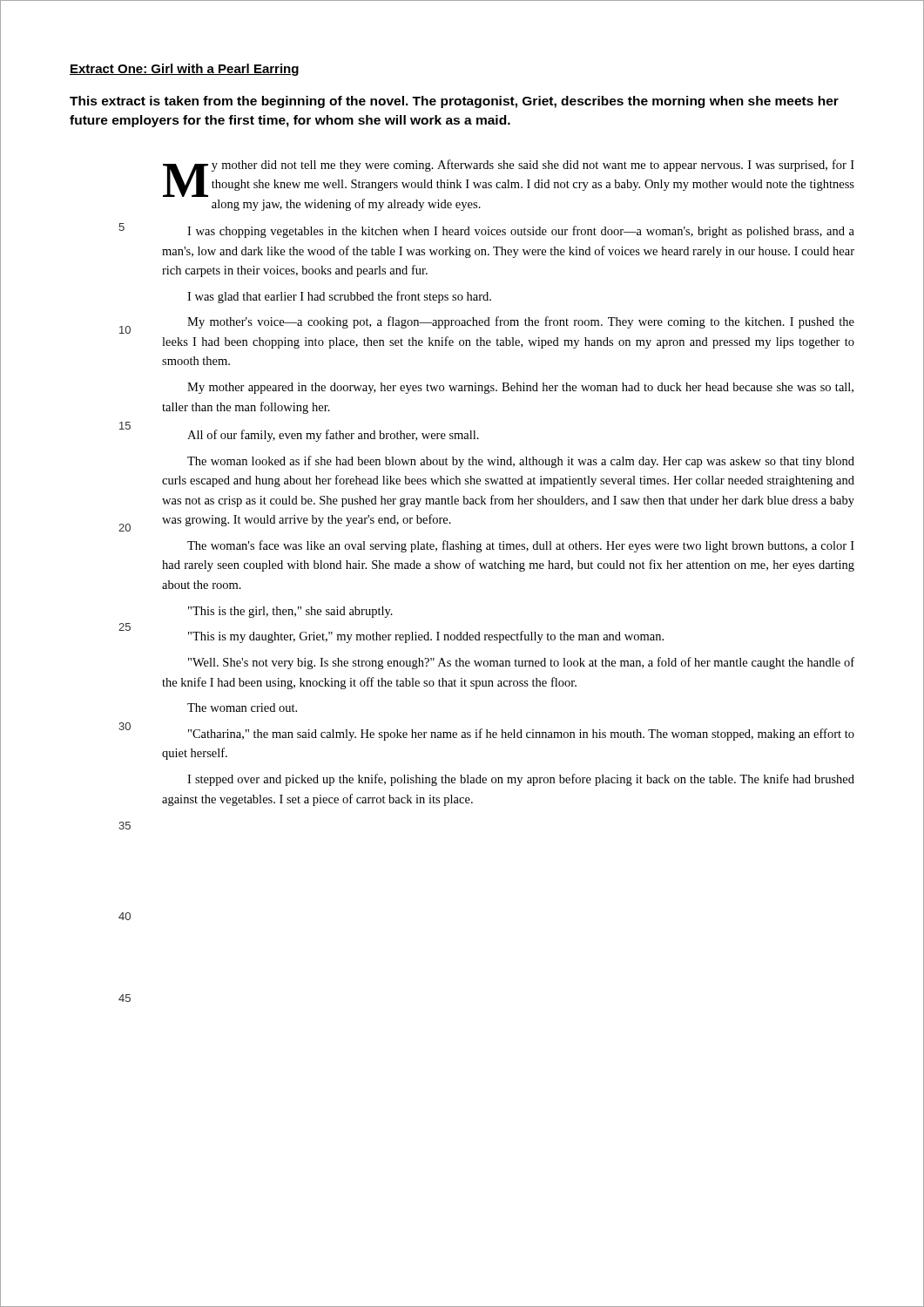The height and width of the screenshot is (1307, 924).
Task: Point to the passage starting "Extract One: Girl with"
Action: point(184,68)
